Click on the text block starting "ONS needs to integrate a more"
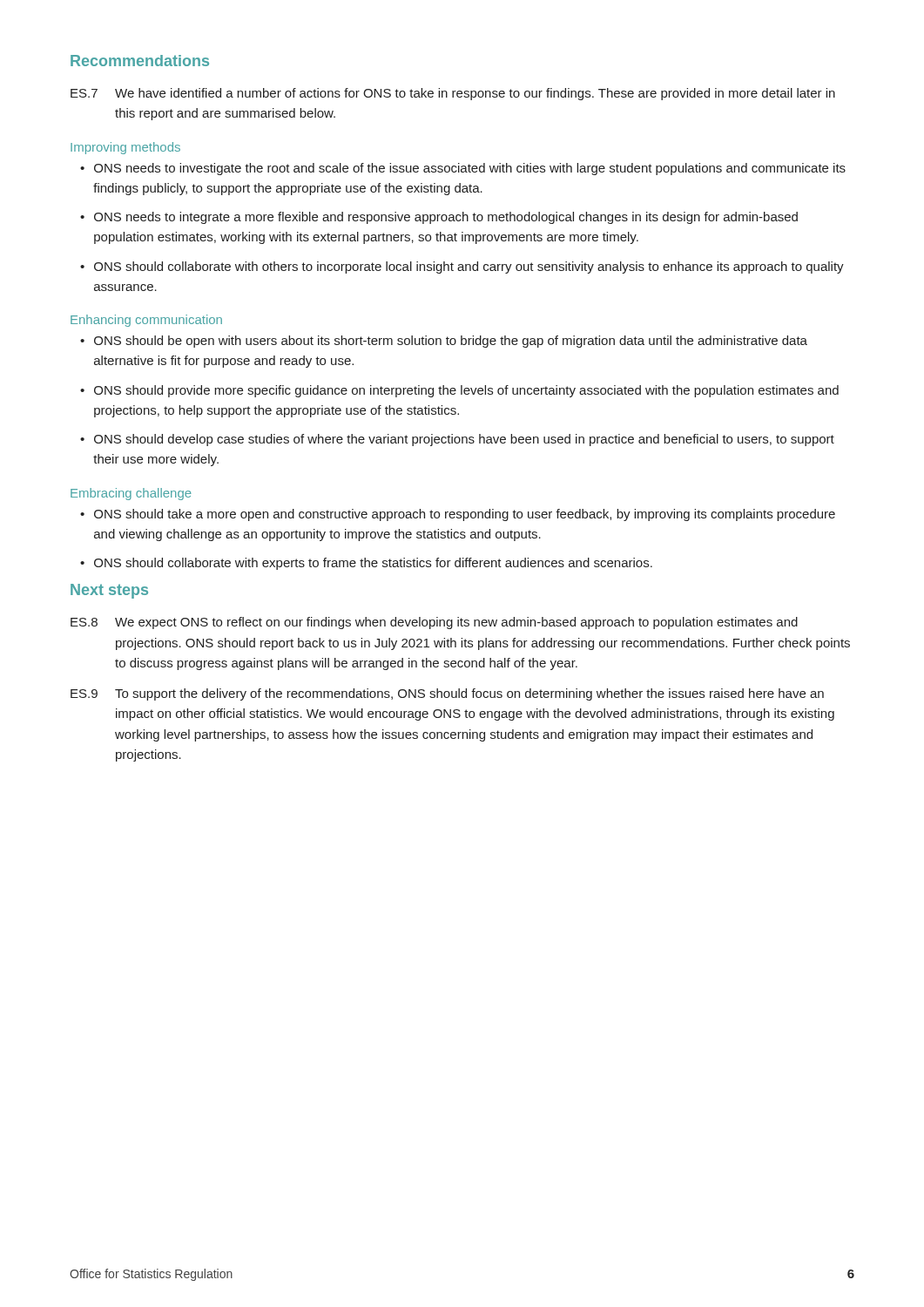 (x=462, y=227)
